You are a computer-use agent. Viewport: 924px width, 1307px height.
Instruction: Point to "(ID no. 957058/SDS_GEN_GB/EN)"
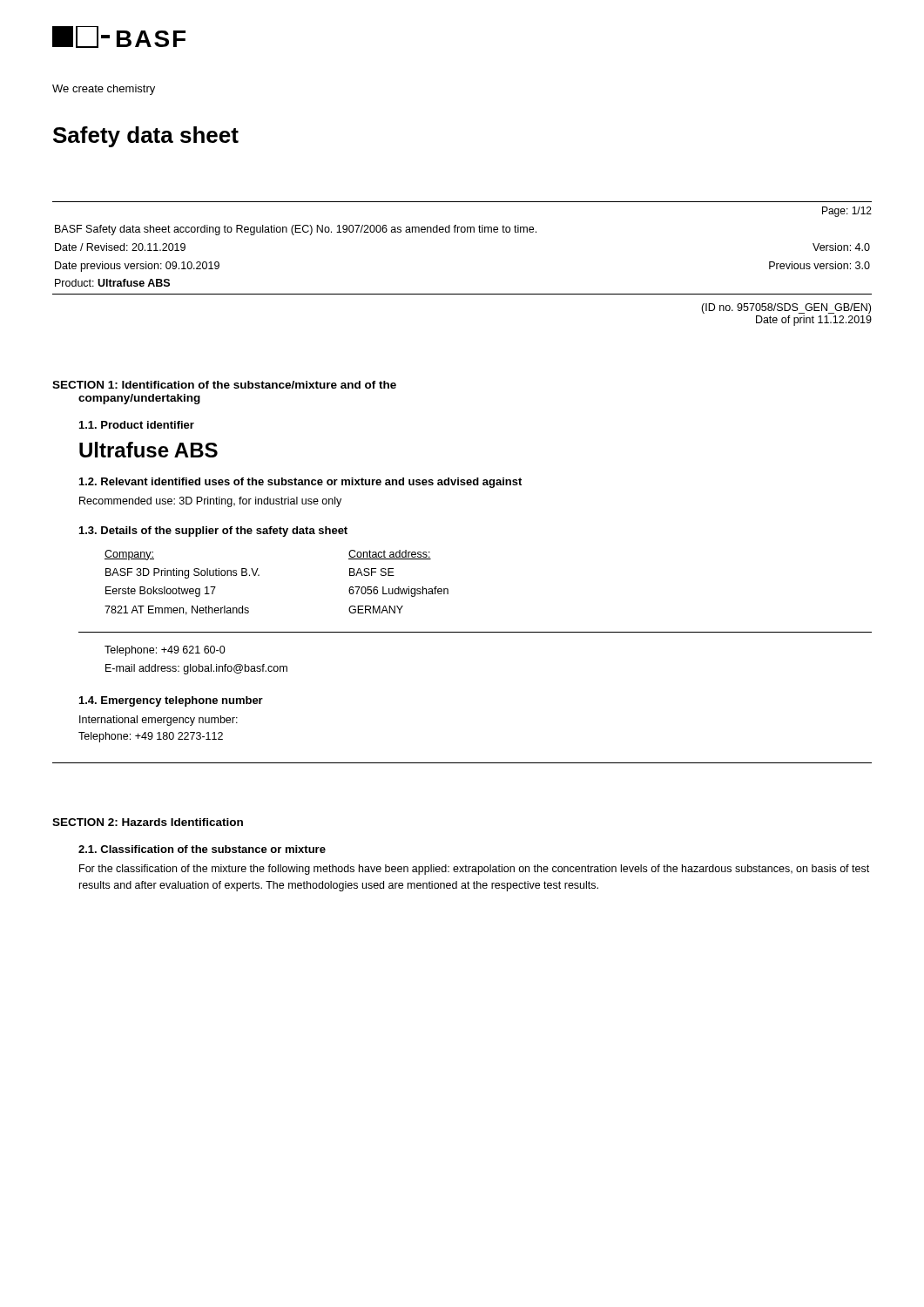point(786,308)
